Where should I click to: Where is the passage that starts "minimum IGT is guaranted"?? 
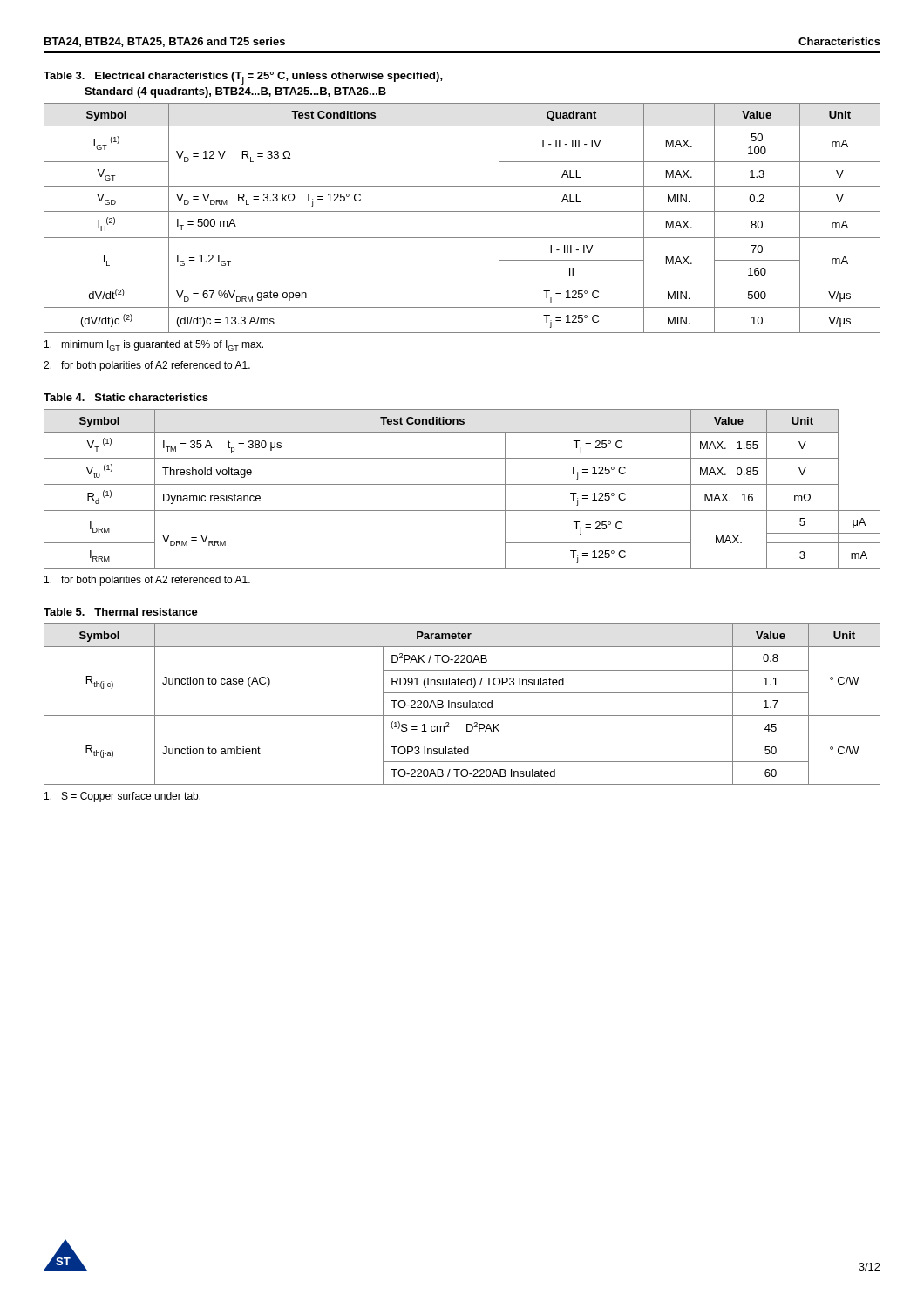[154, 345]
